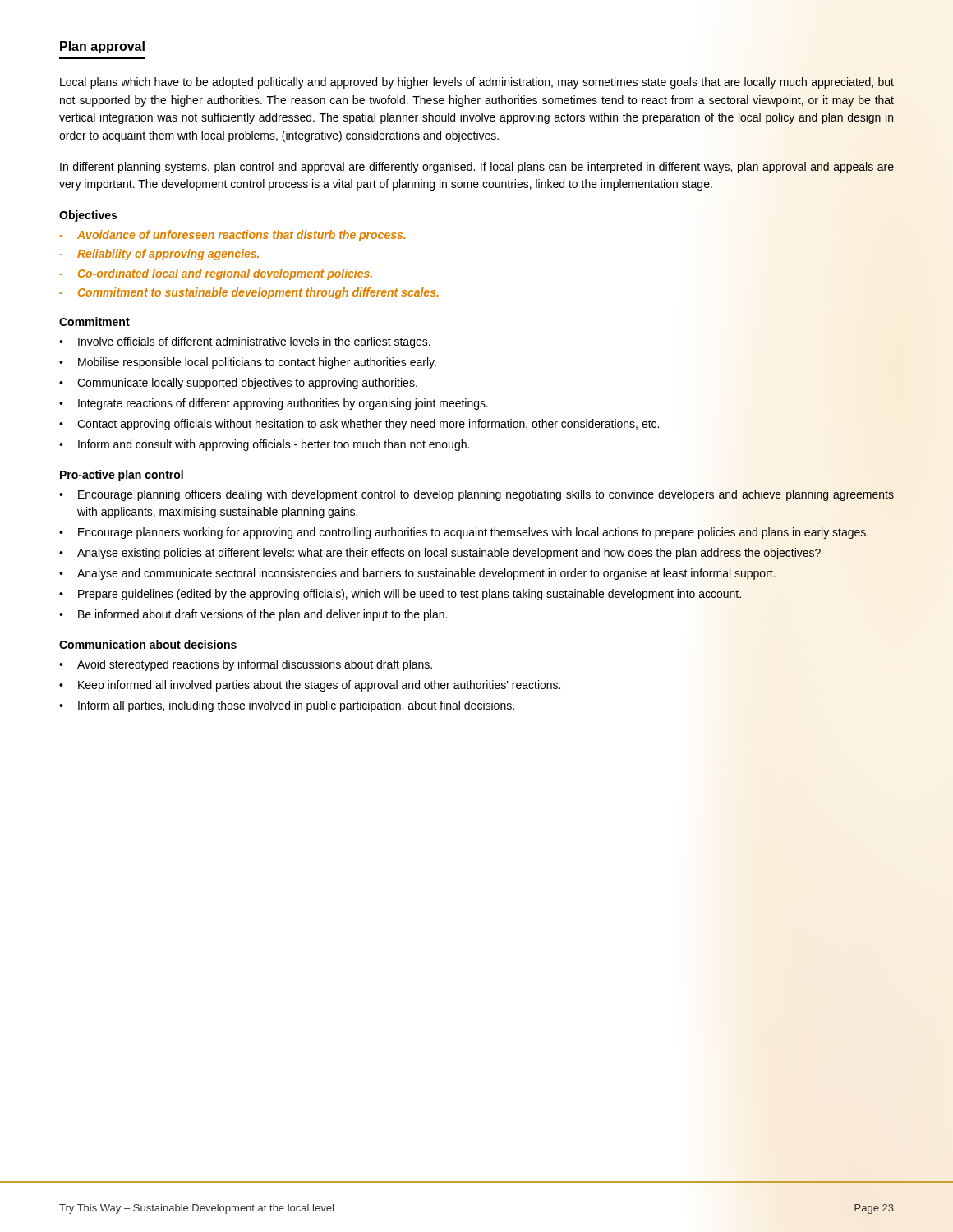
Task: Find the region starting "• Contact approving"
Action: (x=360, y=424)
